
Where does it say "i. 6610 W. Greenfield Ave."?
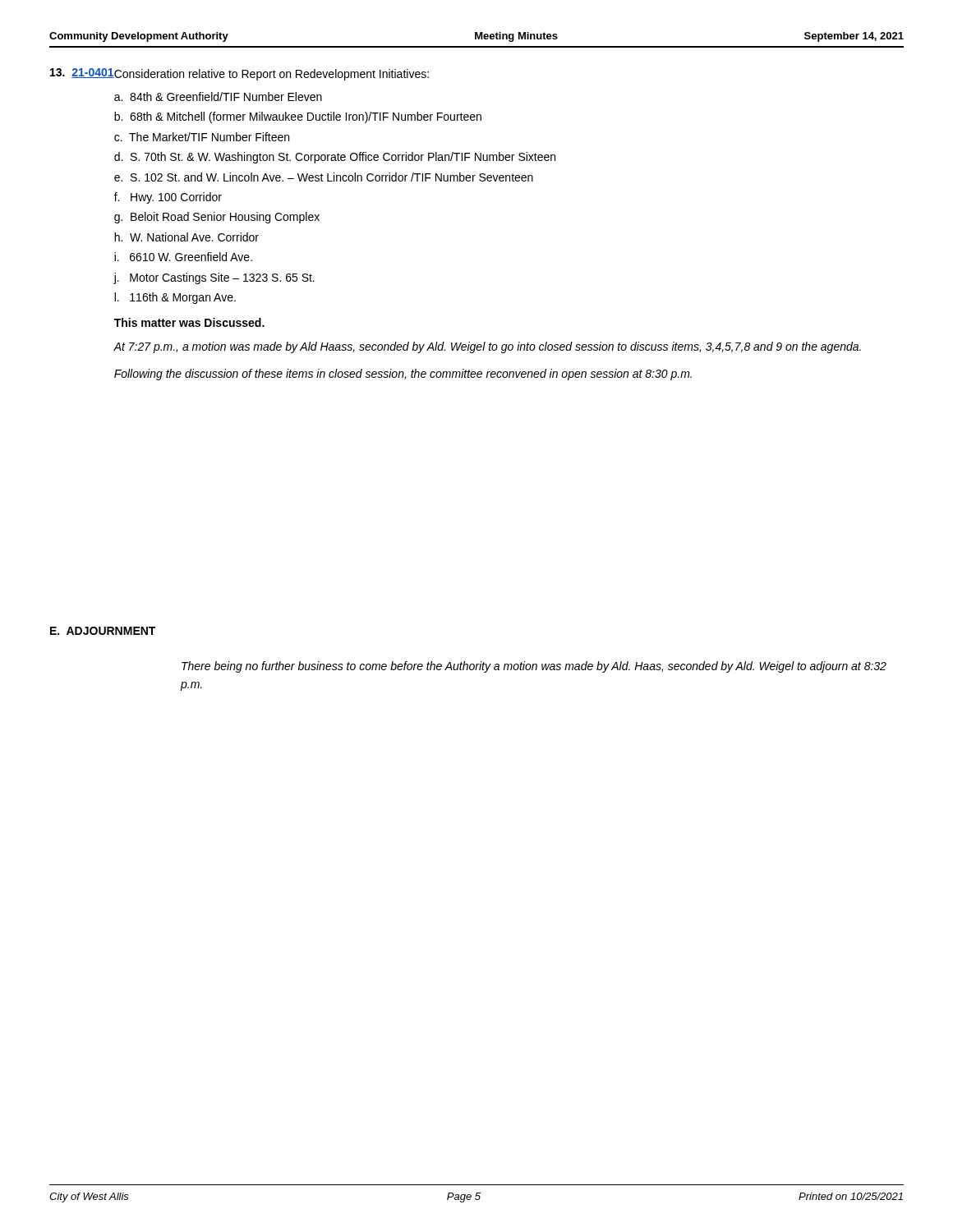tap(184, 257)
